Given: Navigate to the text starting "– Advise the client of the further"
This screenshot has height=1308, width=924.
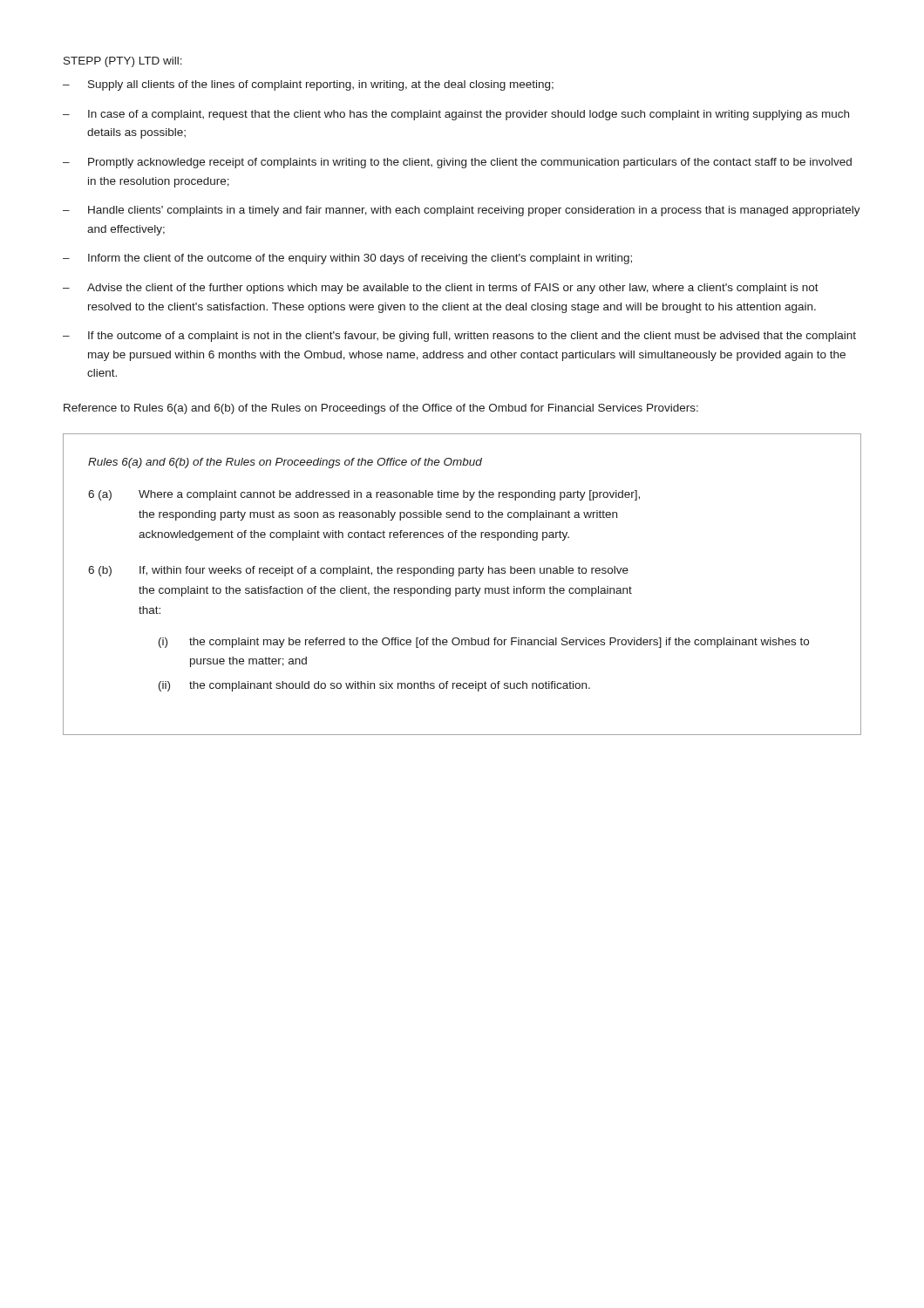Looking at the screenshot, I should 462,297.
